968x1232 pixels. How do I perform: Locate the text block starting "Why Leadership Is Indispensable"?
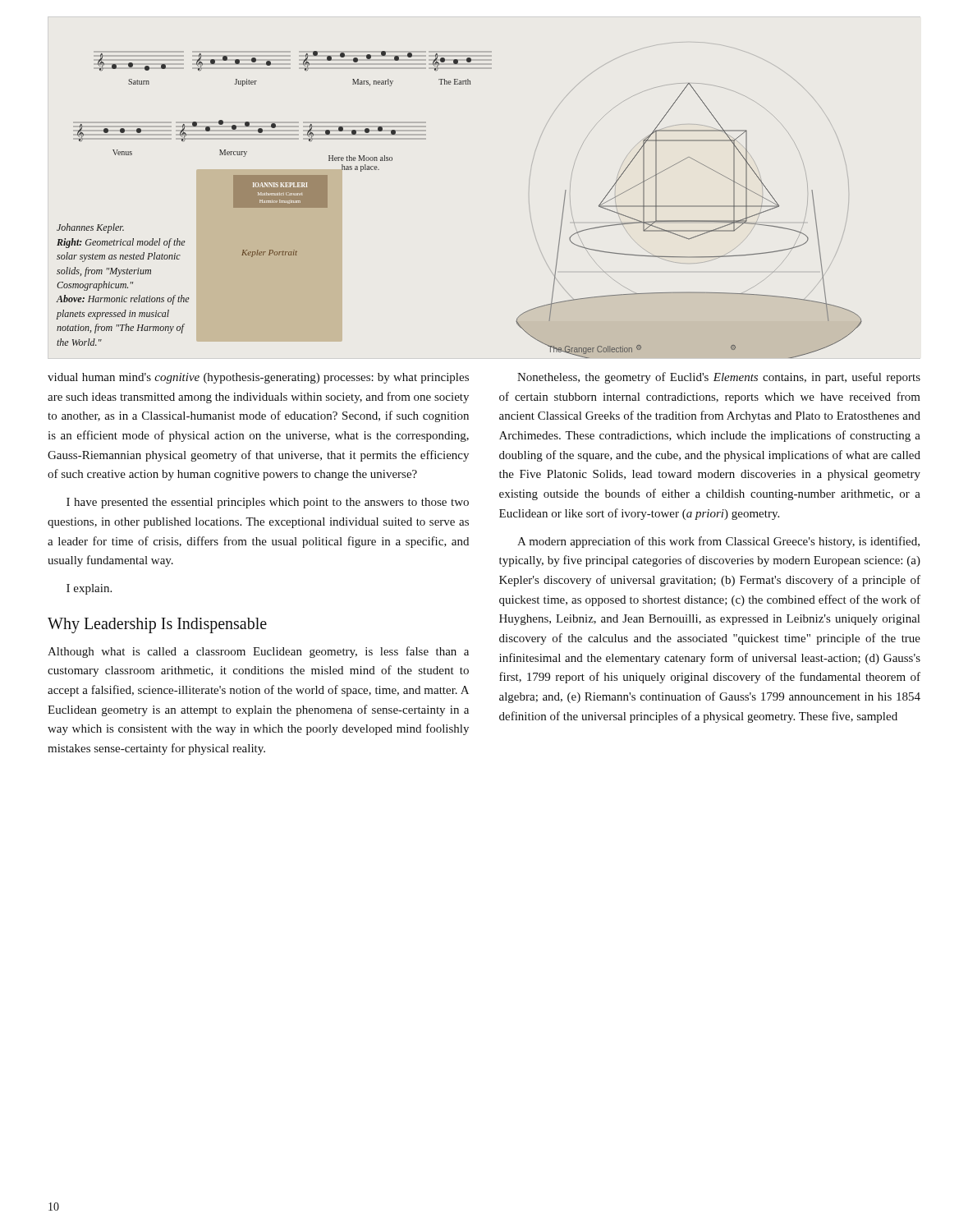[x=157, y=623]
